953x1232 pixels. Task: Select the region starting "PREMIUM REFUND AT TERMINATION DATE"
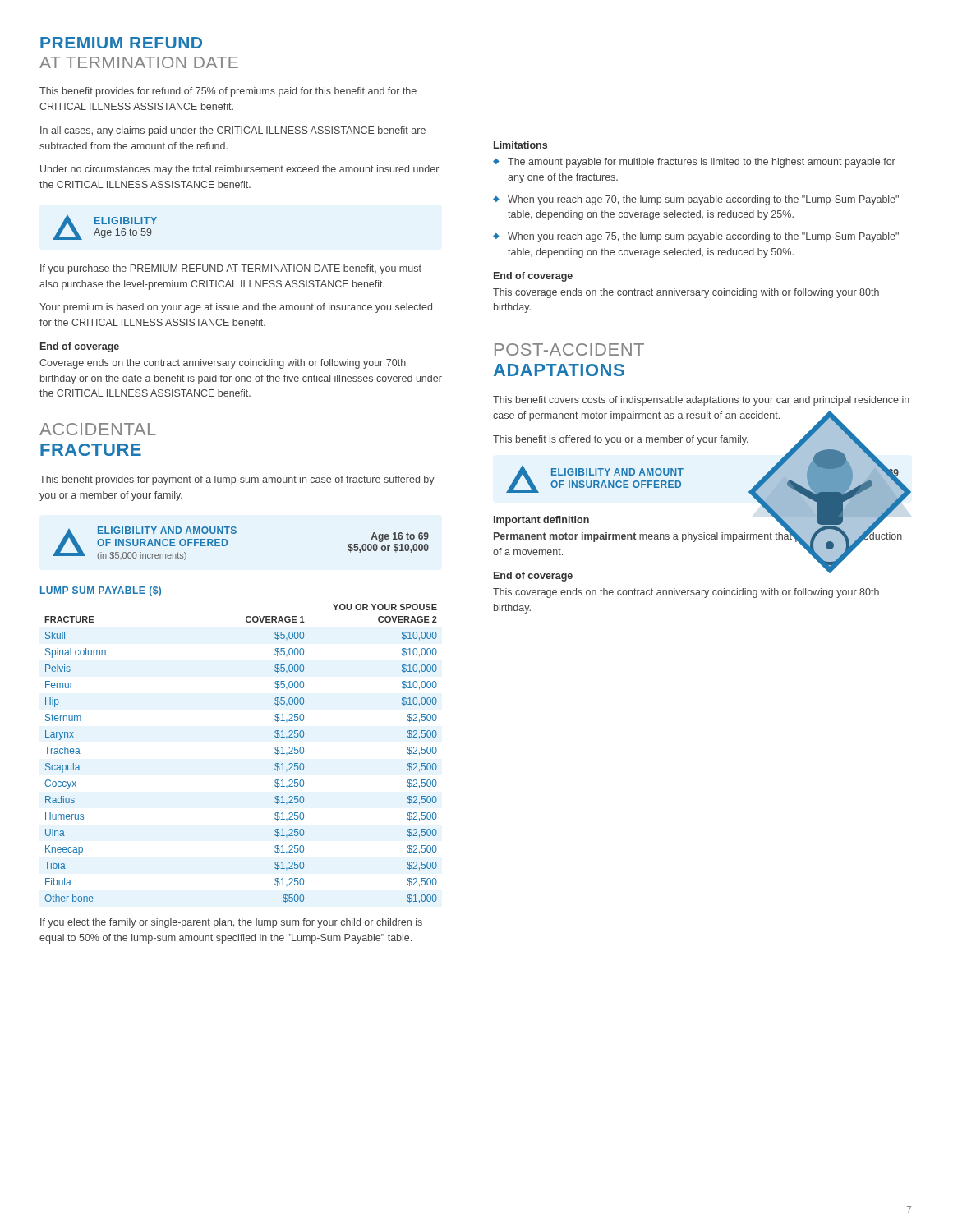click(241, 53)
